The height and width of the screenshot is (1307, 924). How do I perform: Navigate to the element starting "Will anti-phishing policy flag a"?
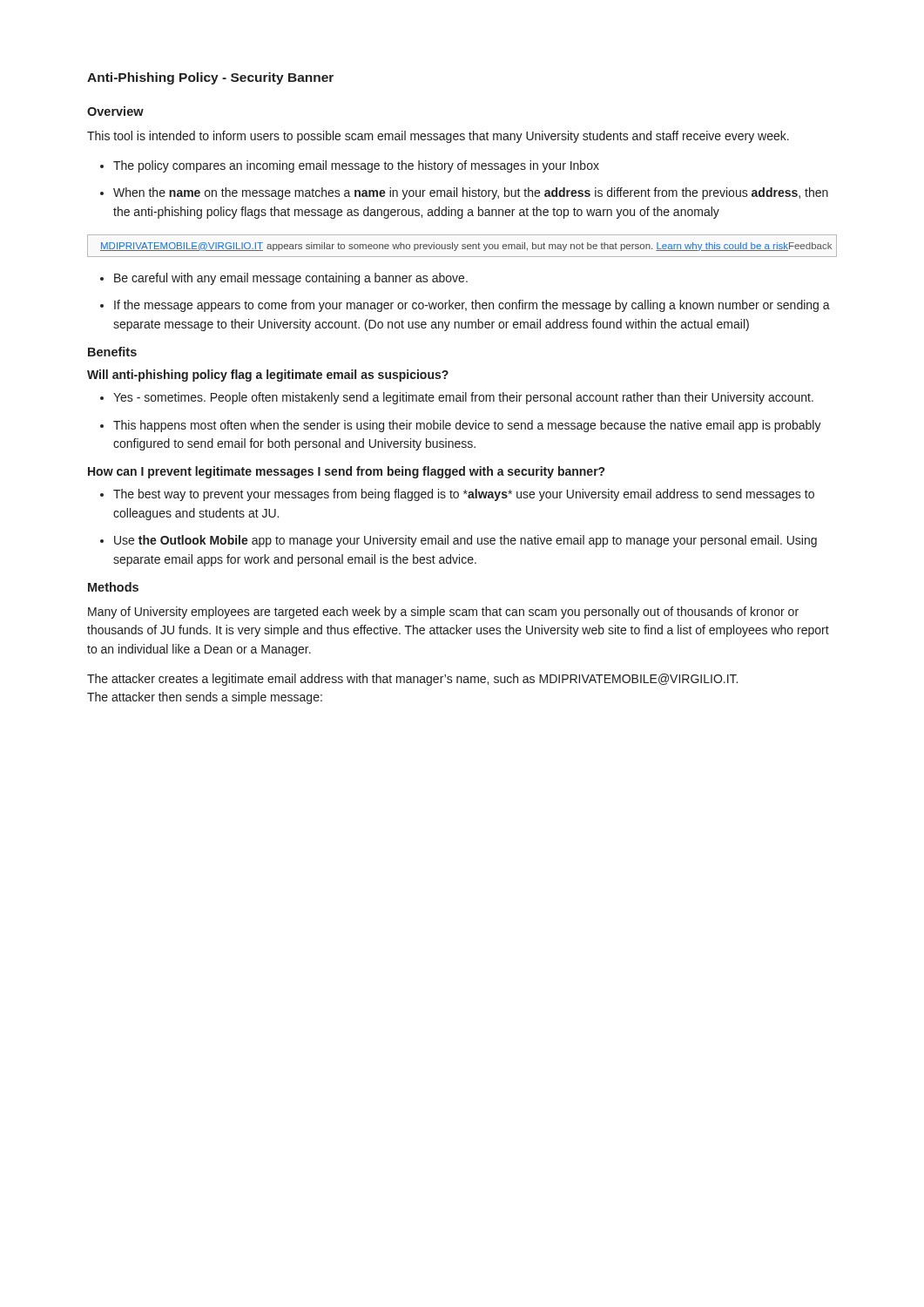pyautogui.click(x=268, y=375)
